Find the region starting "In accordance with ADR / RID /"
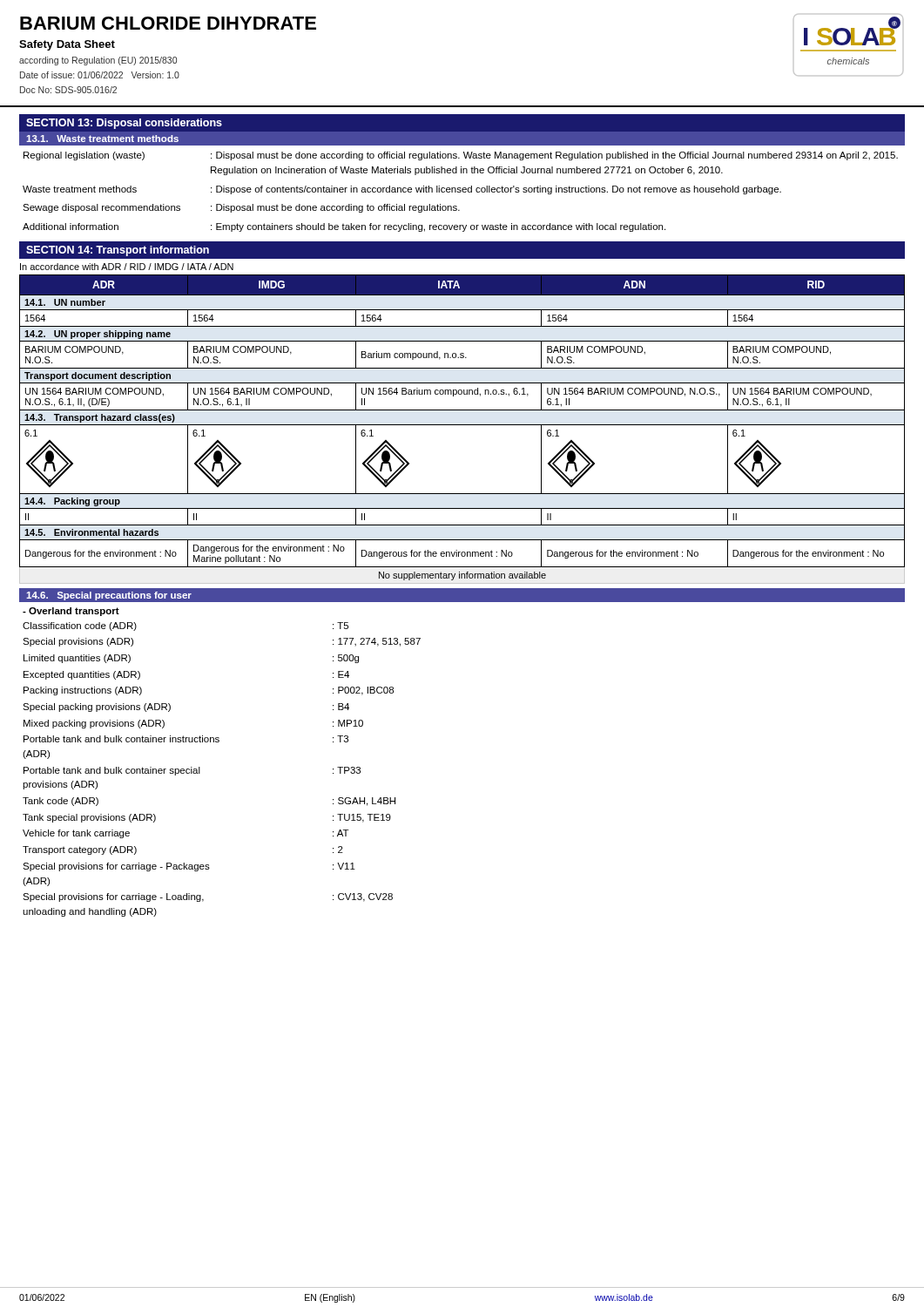The height and width of the screenshot is (1307, 924). (126, 266)
